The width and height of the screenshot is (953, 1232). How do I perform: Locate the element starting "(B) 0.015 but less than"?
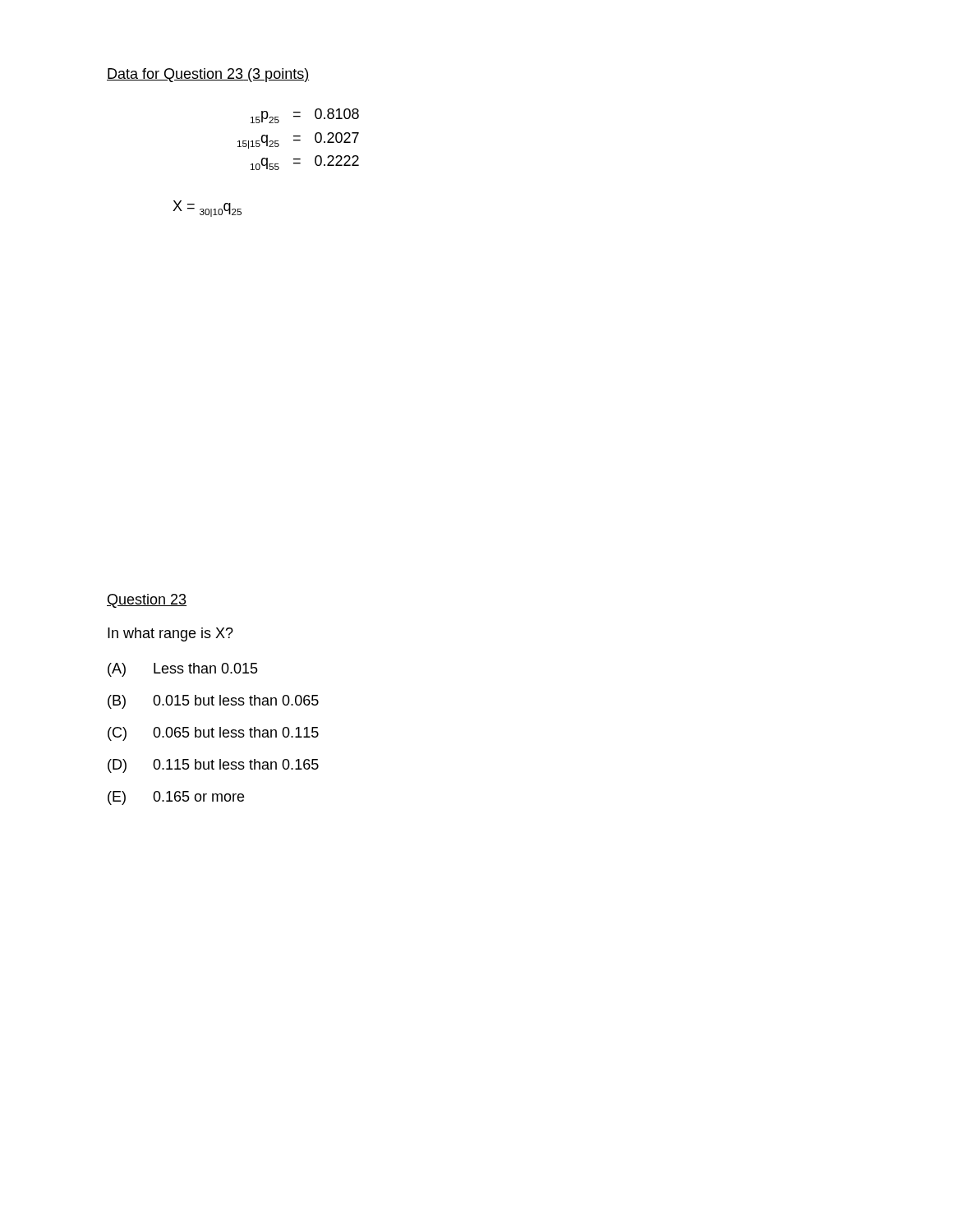[x=213, y=701]
